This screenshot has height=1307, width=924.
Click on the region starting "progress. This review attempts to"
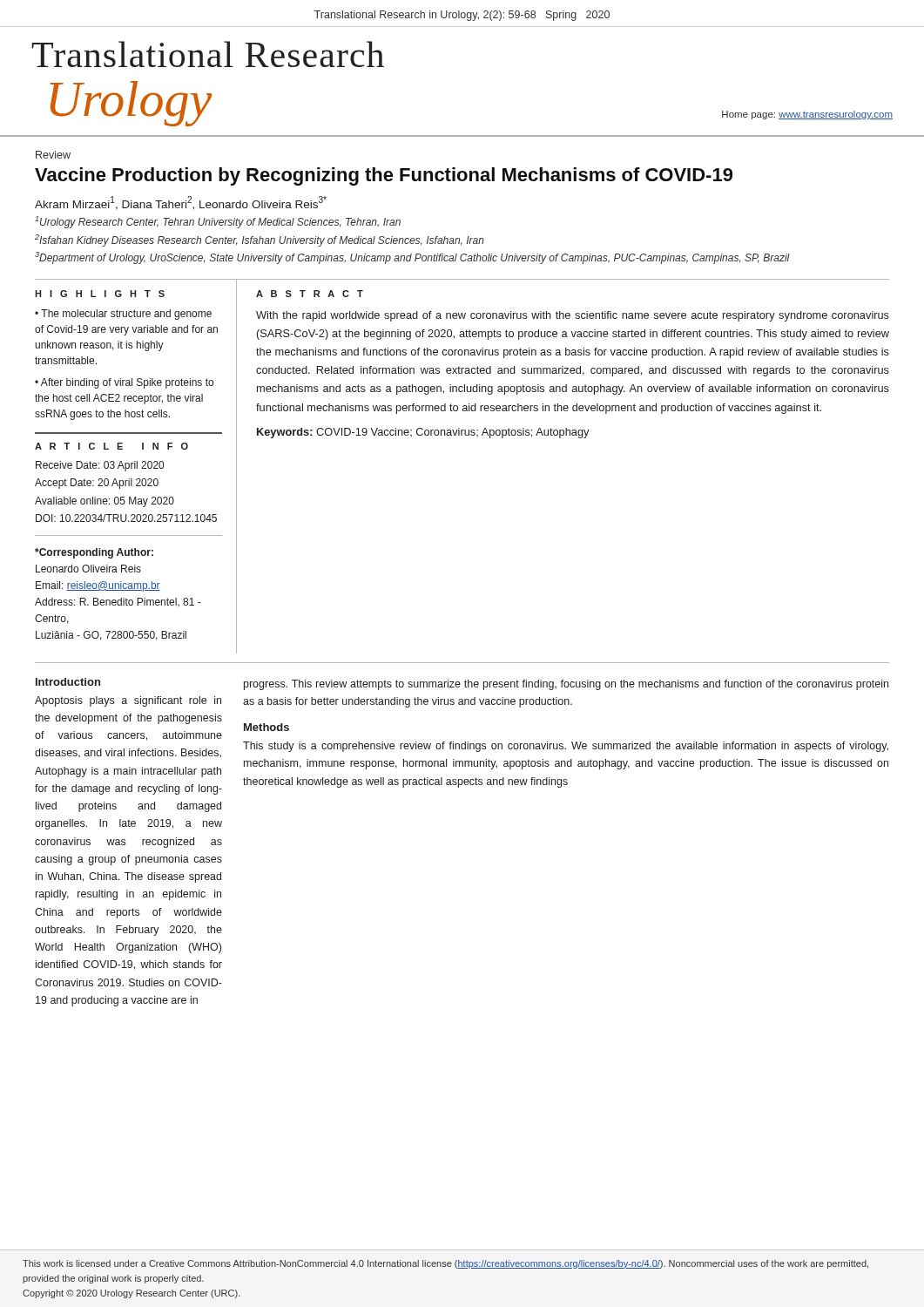(x=566, y=693)
